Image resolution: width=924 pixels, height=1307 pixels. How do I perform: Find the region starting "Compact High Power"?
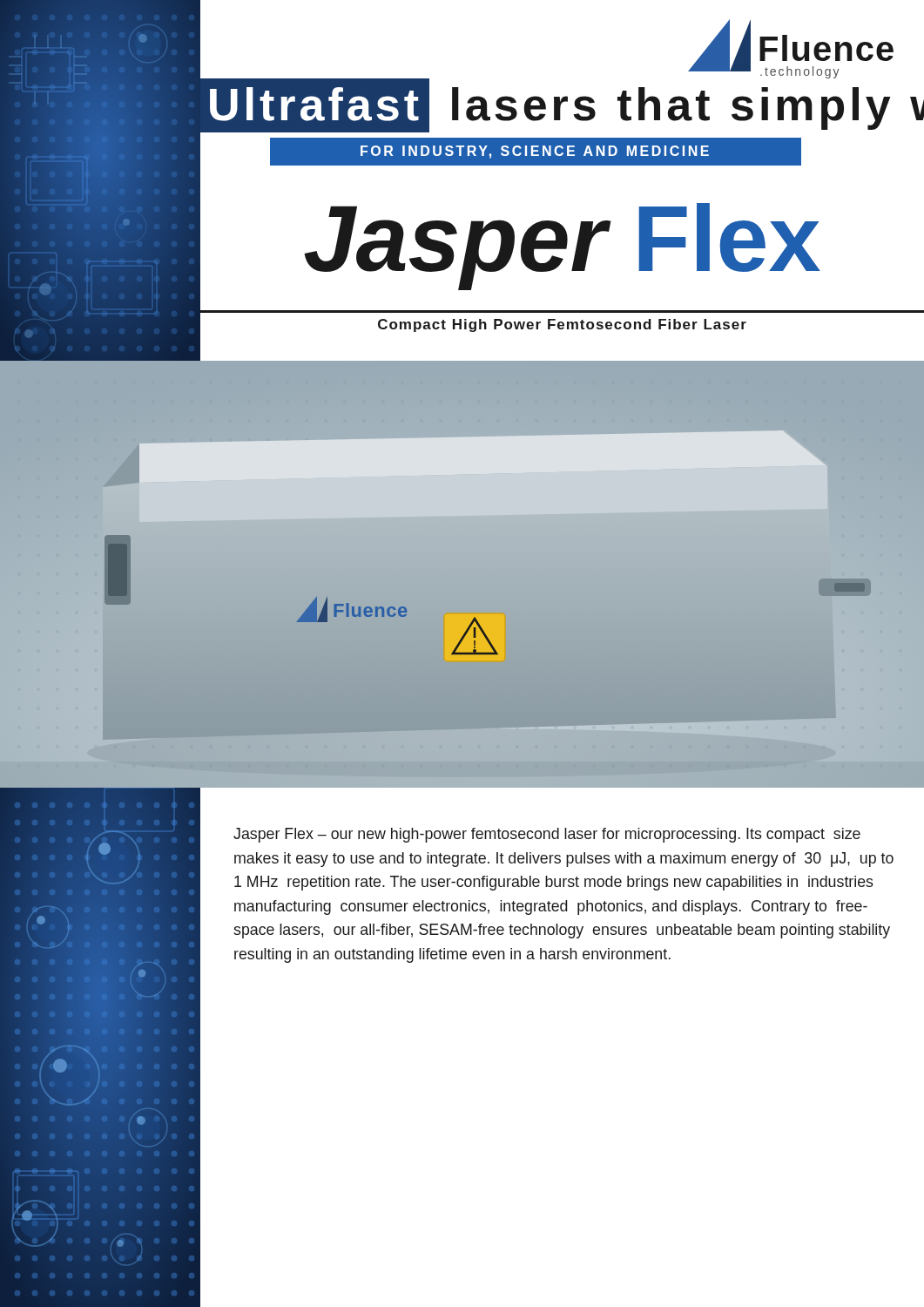click(562, 325)
